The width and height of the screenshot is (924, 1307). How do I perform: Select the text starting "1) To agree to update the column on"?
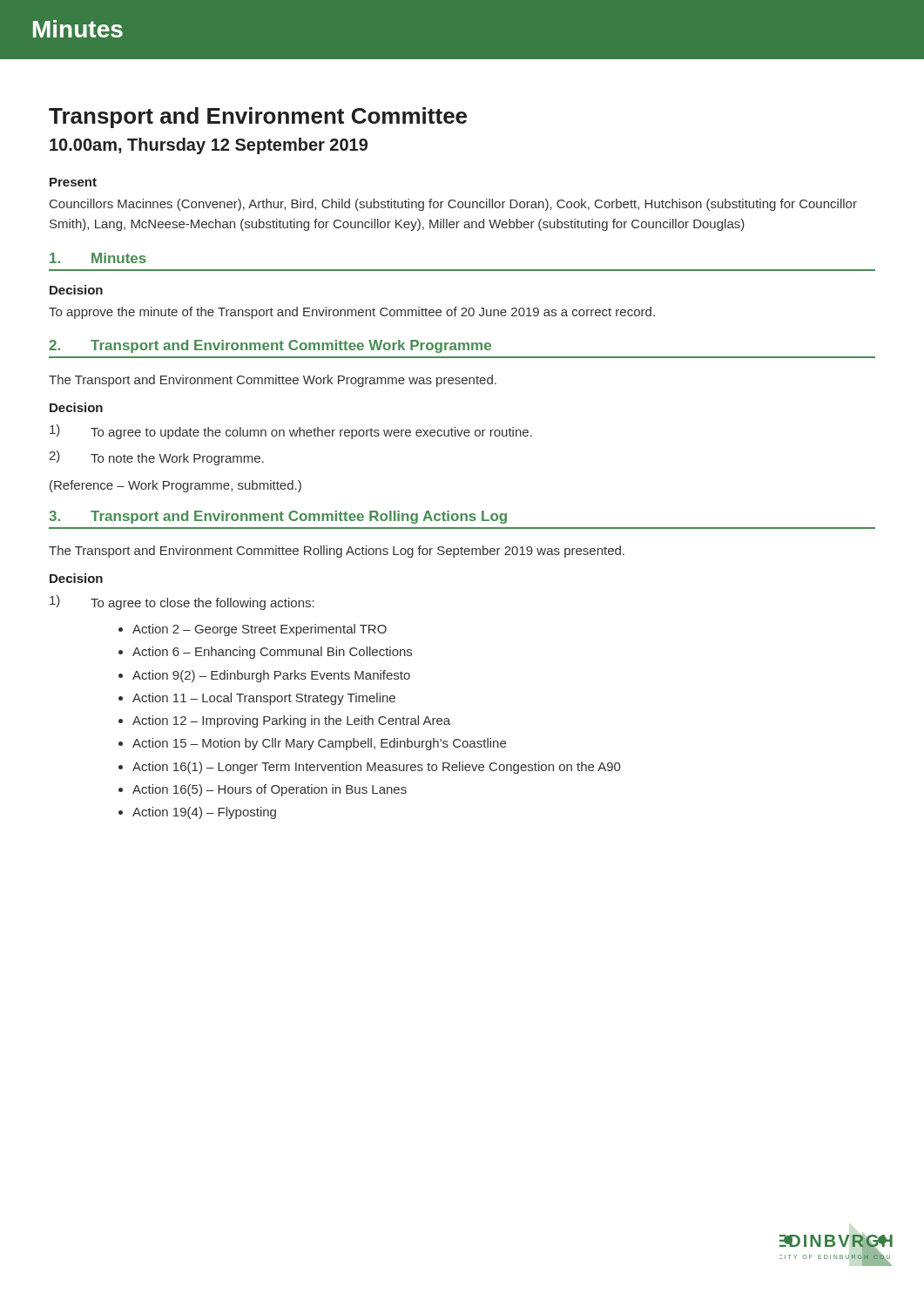291,432
